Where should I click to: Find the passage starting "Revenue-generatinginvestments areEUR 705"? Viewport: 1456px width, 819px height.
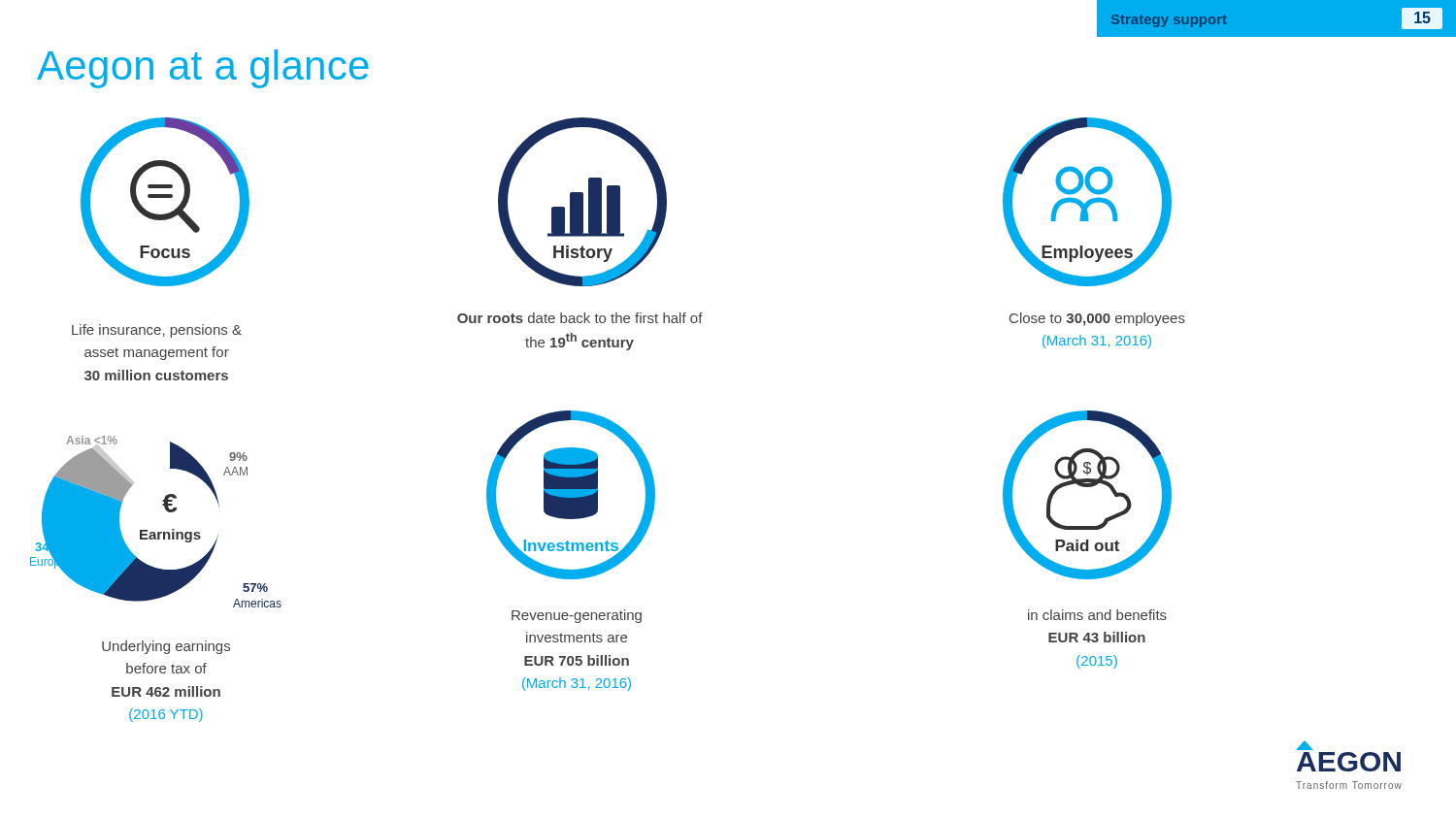pyautogui.click(x=577, y=649)
